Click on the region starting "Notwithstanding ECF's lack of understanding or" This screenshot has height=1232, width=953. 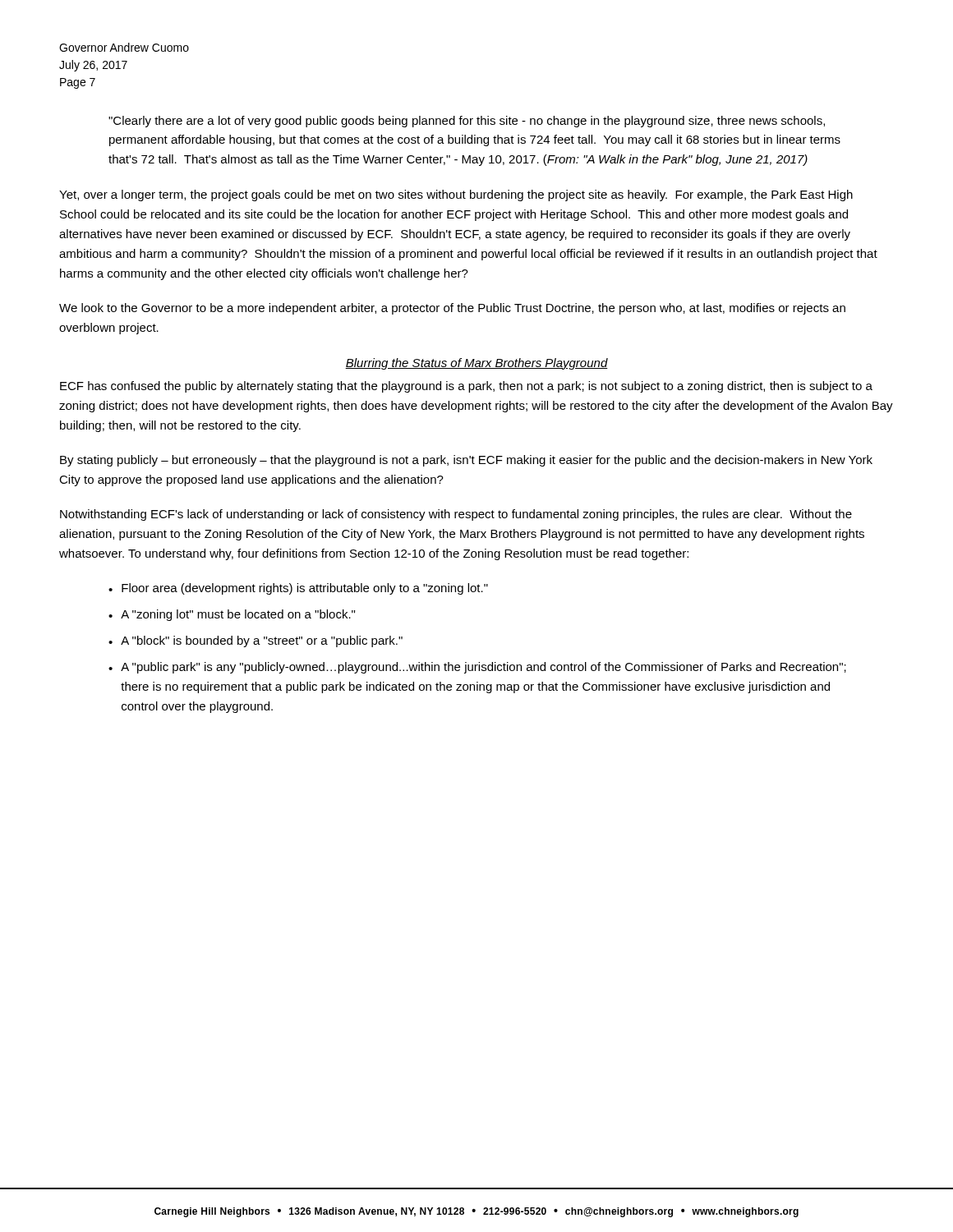pyautogui.click(x=462, y=533)
